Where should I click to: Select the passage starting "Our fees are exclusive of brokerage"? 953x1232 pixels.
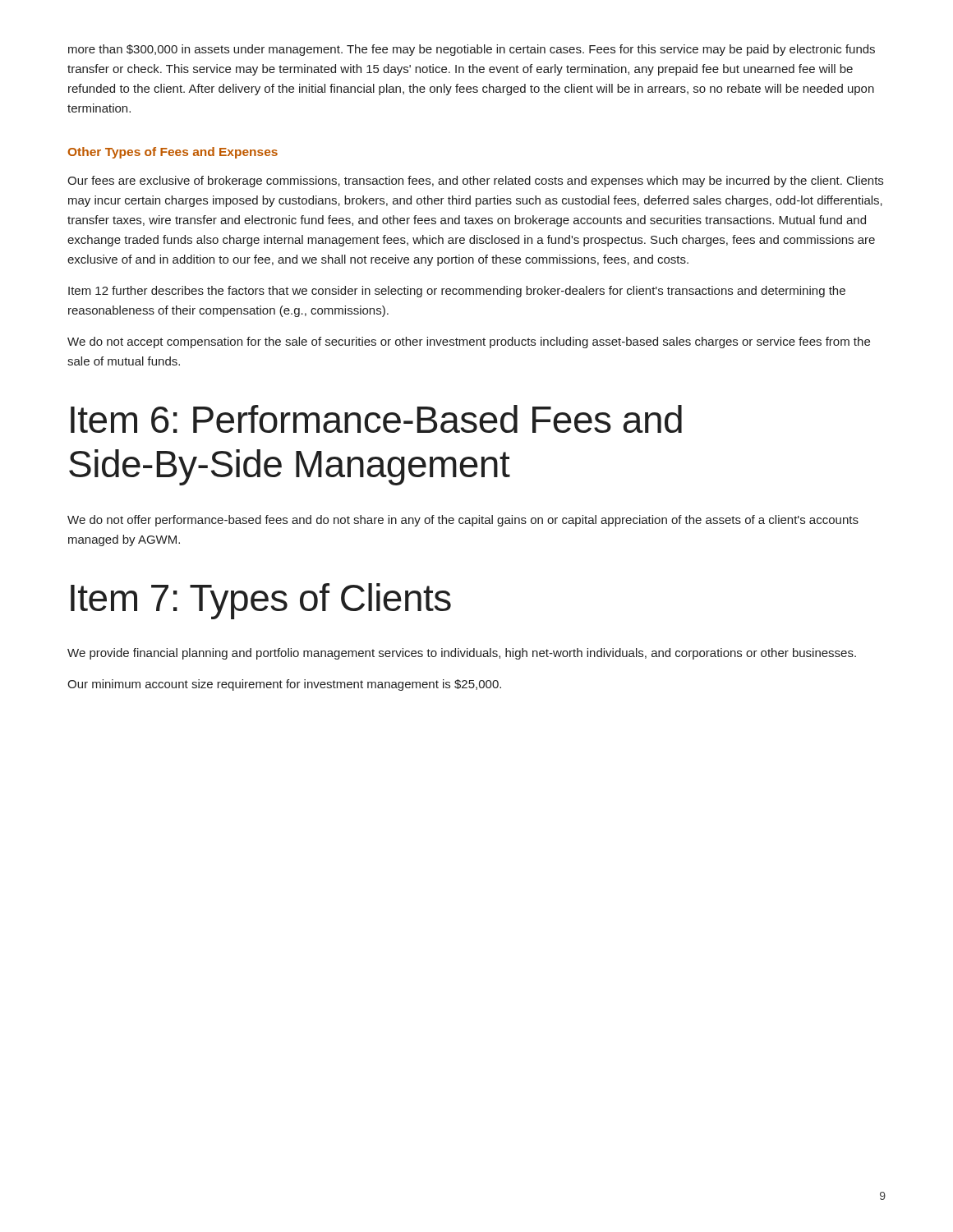tap(476, 220)
